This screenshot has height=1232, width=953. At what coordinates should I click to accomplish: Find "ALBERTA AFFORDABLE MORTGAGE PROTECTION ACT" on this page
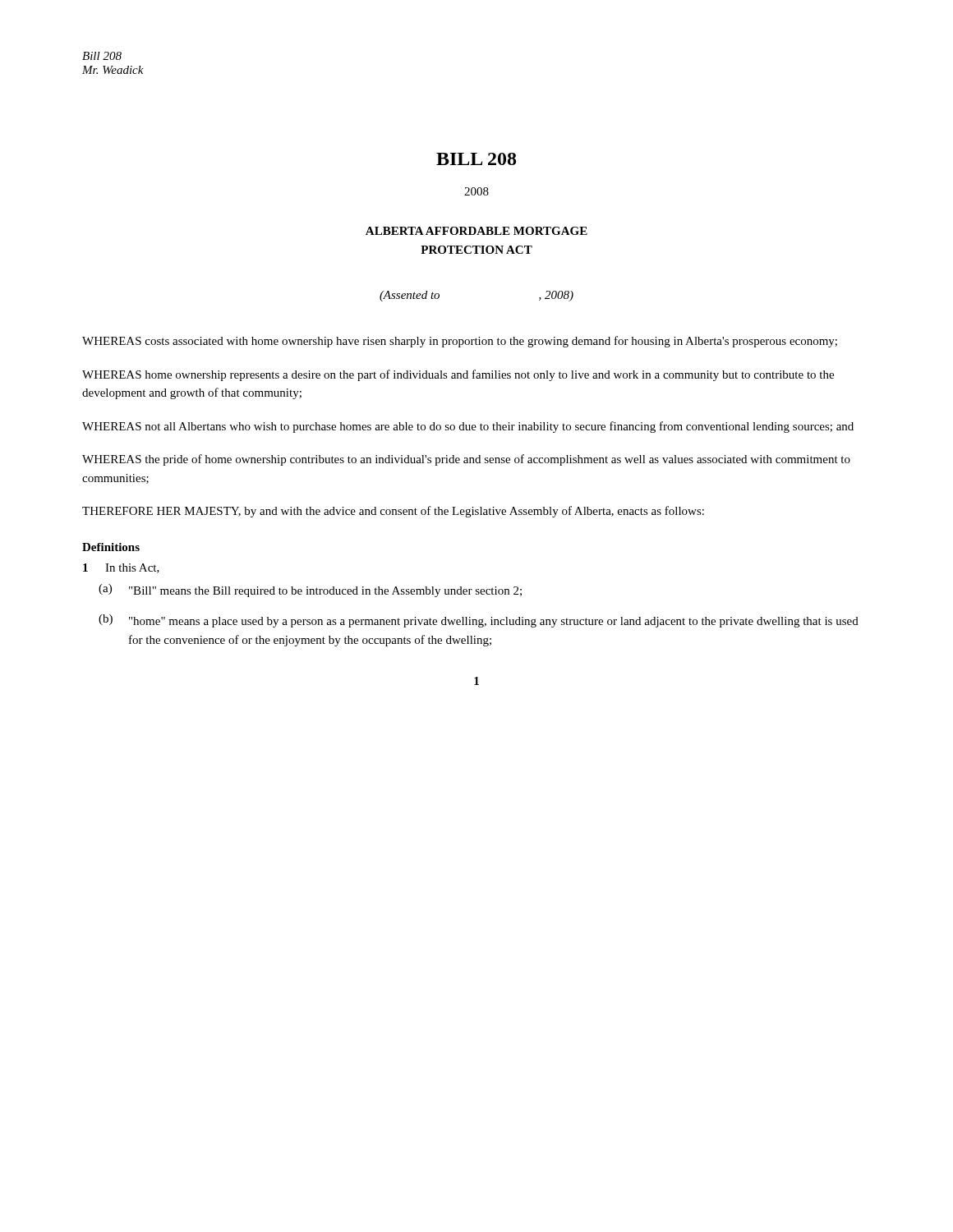click(x=476, y=240)
